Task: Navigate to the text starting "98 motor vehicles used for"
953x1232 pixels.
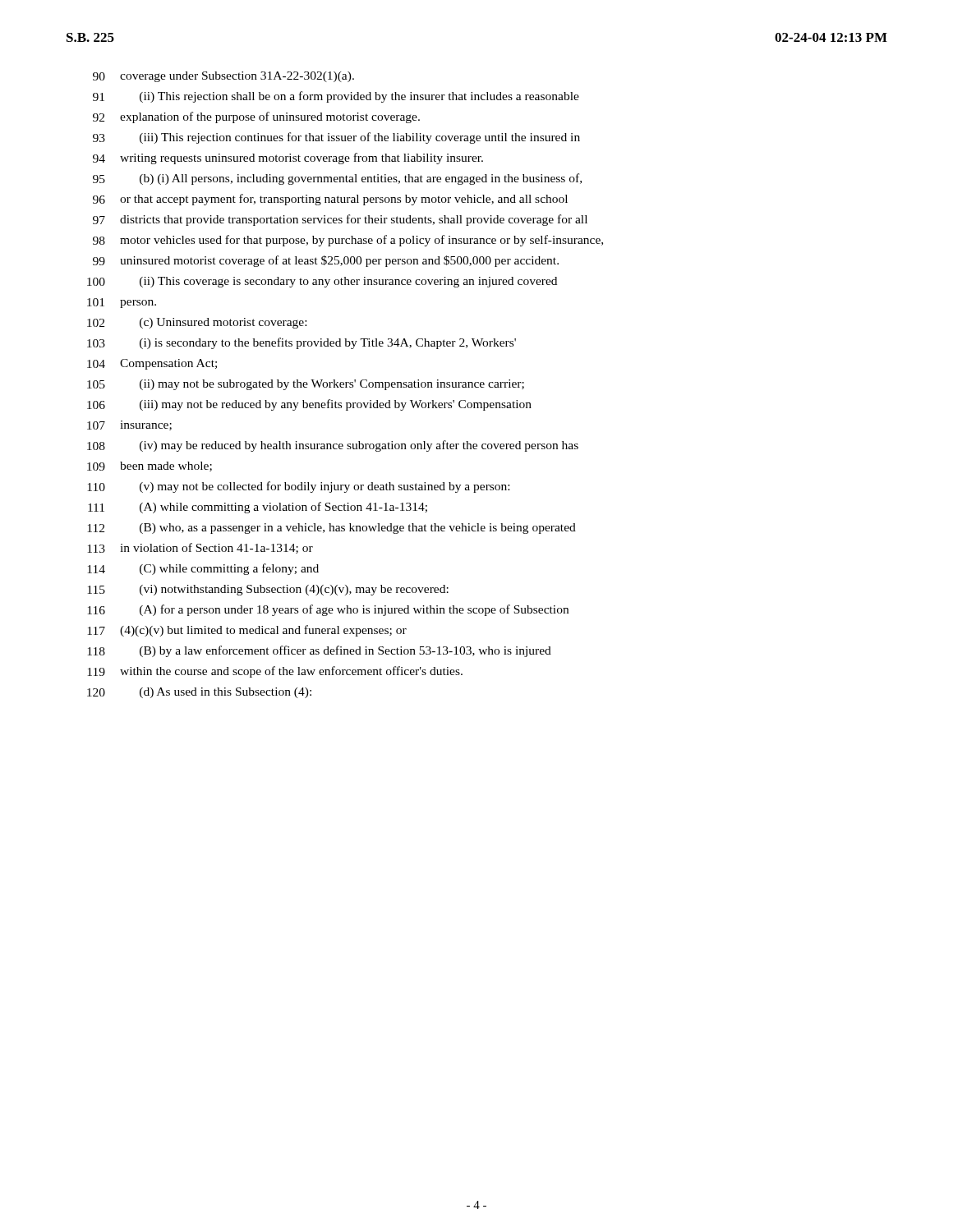Action: click(476, 240)
